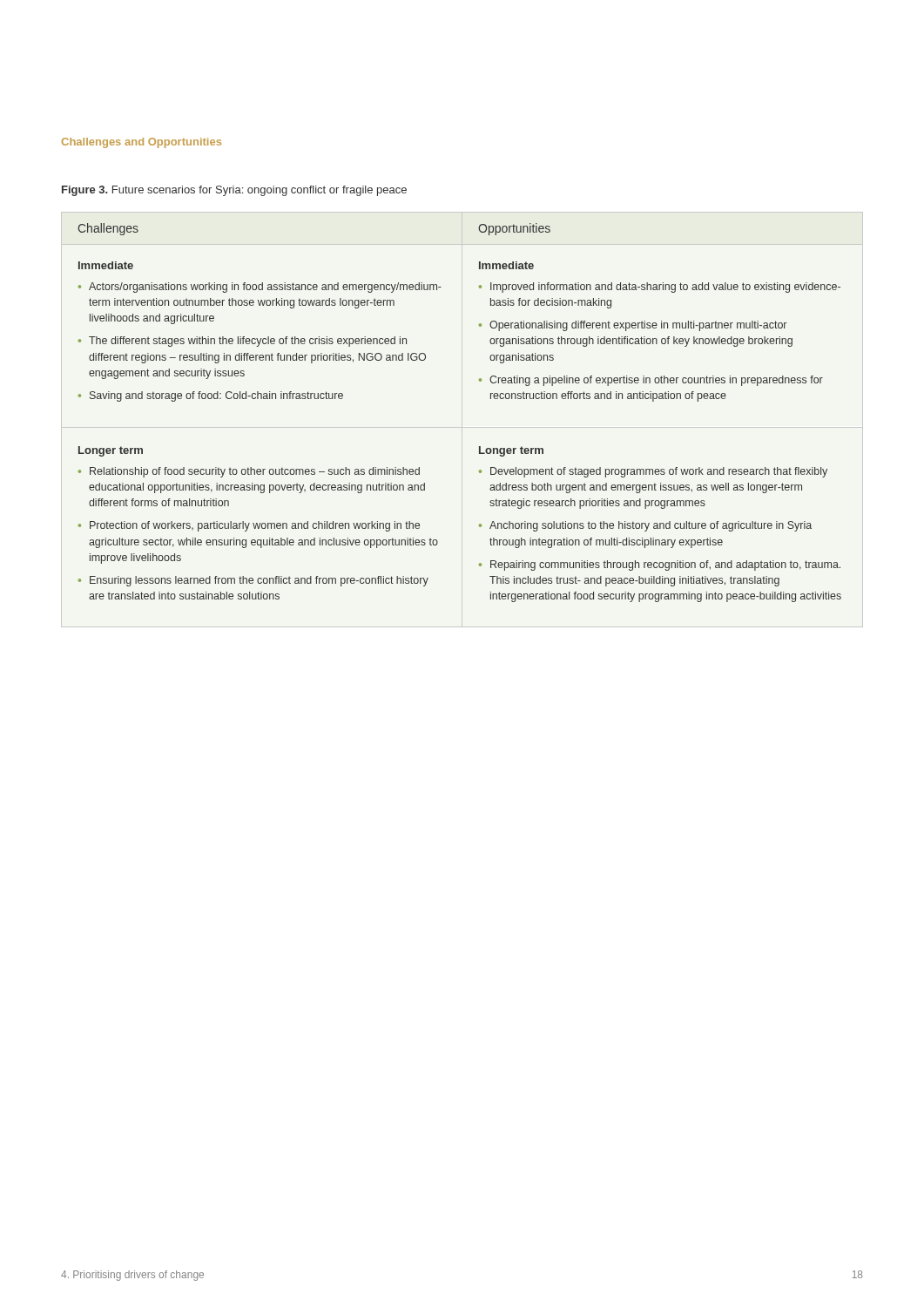Select the caption that says "Figure 3. Future scenarios for Syria:"

tap(234, 190)
